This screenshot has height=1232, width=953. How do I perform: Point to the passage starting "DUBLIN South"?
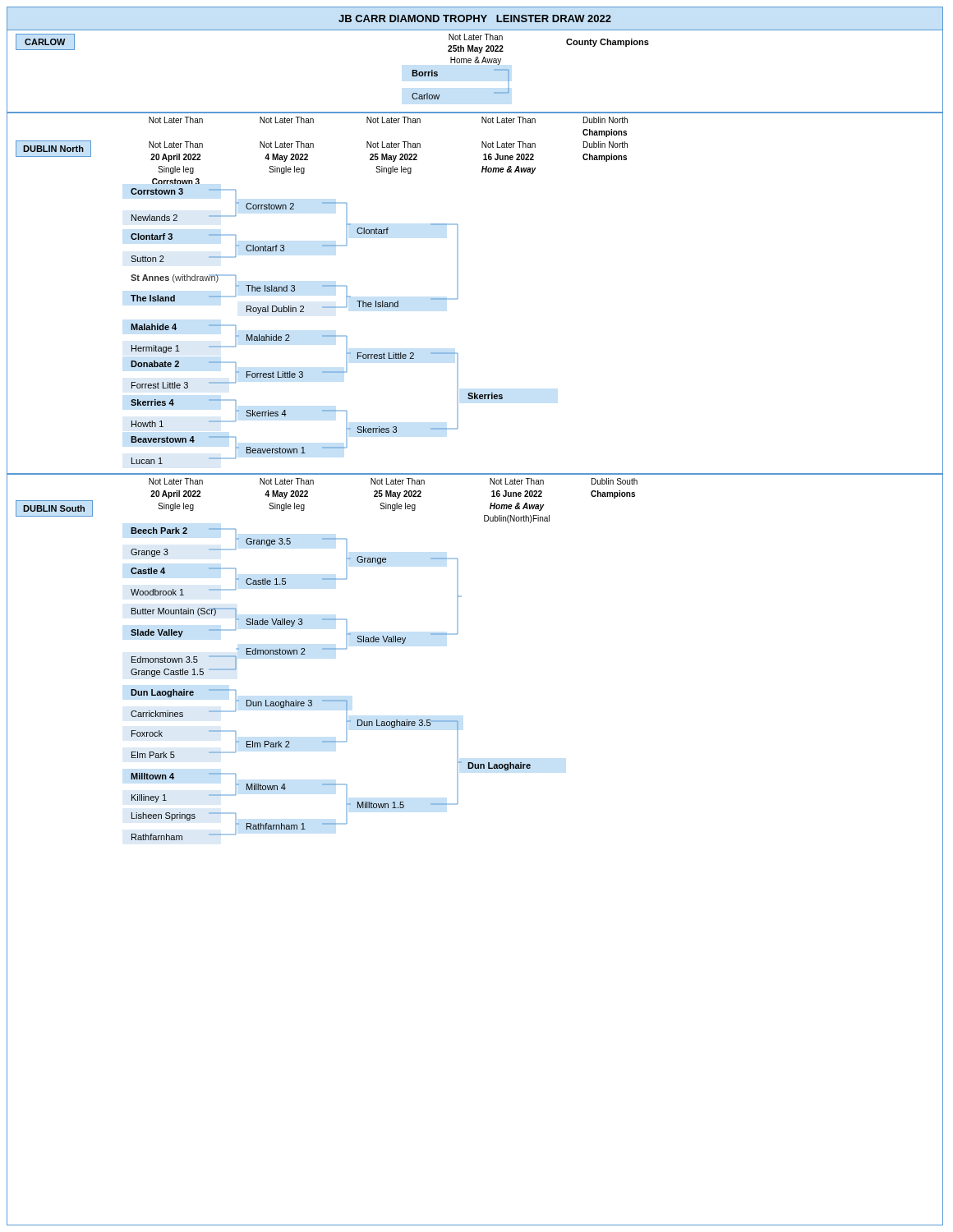tap(54, 508)
